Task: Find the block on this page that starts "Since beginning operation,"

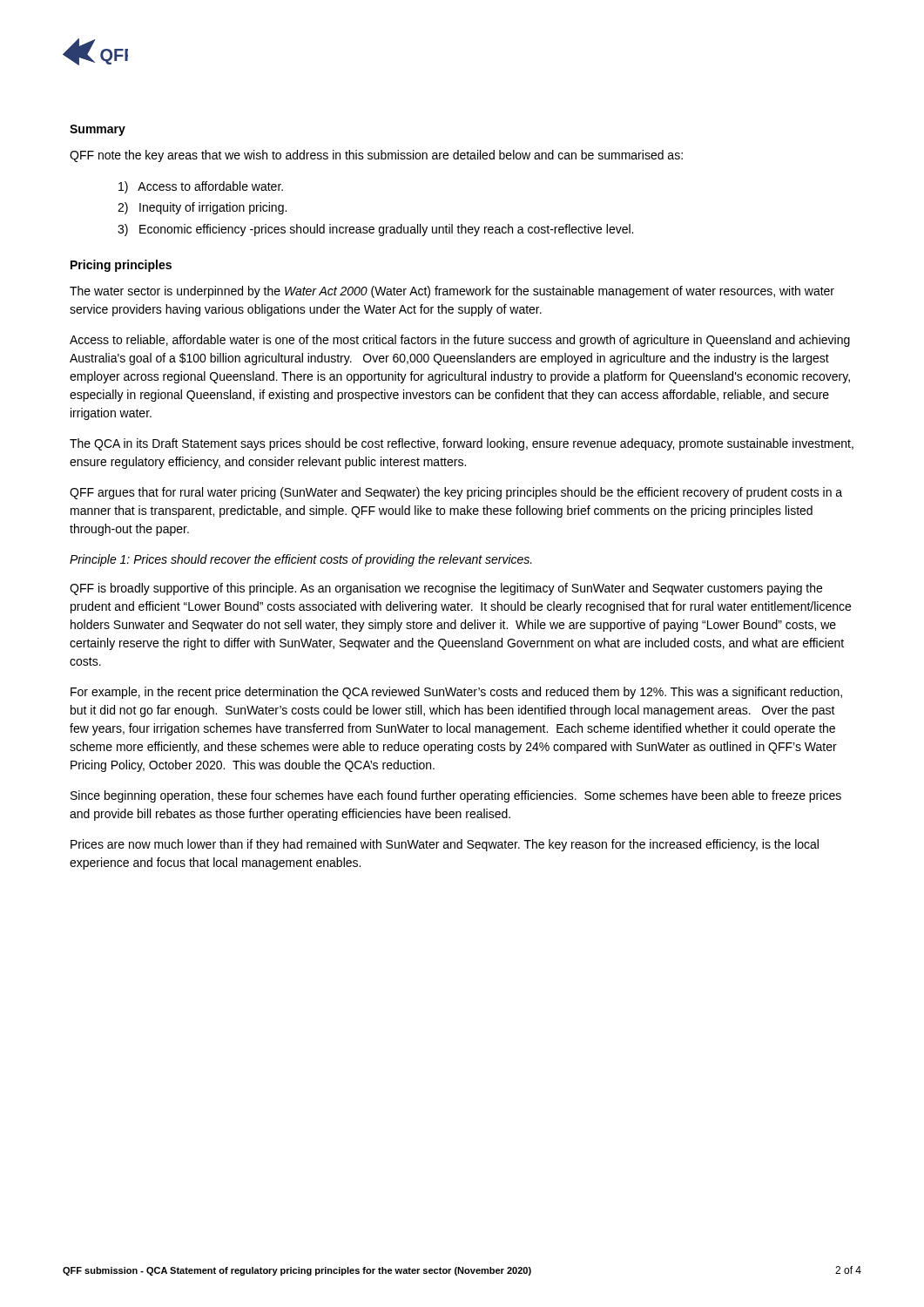Action: click(456, 805)
